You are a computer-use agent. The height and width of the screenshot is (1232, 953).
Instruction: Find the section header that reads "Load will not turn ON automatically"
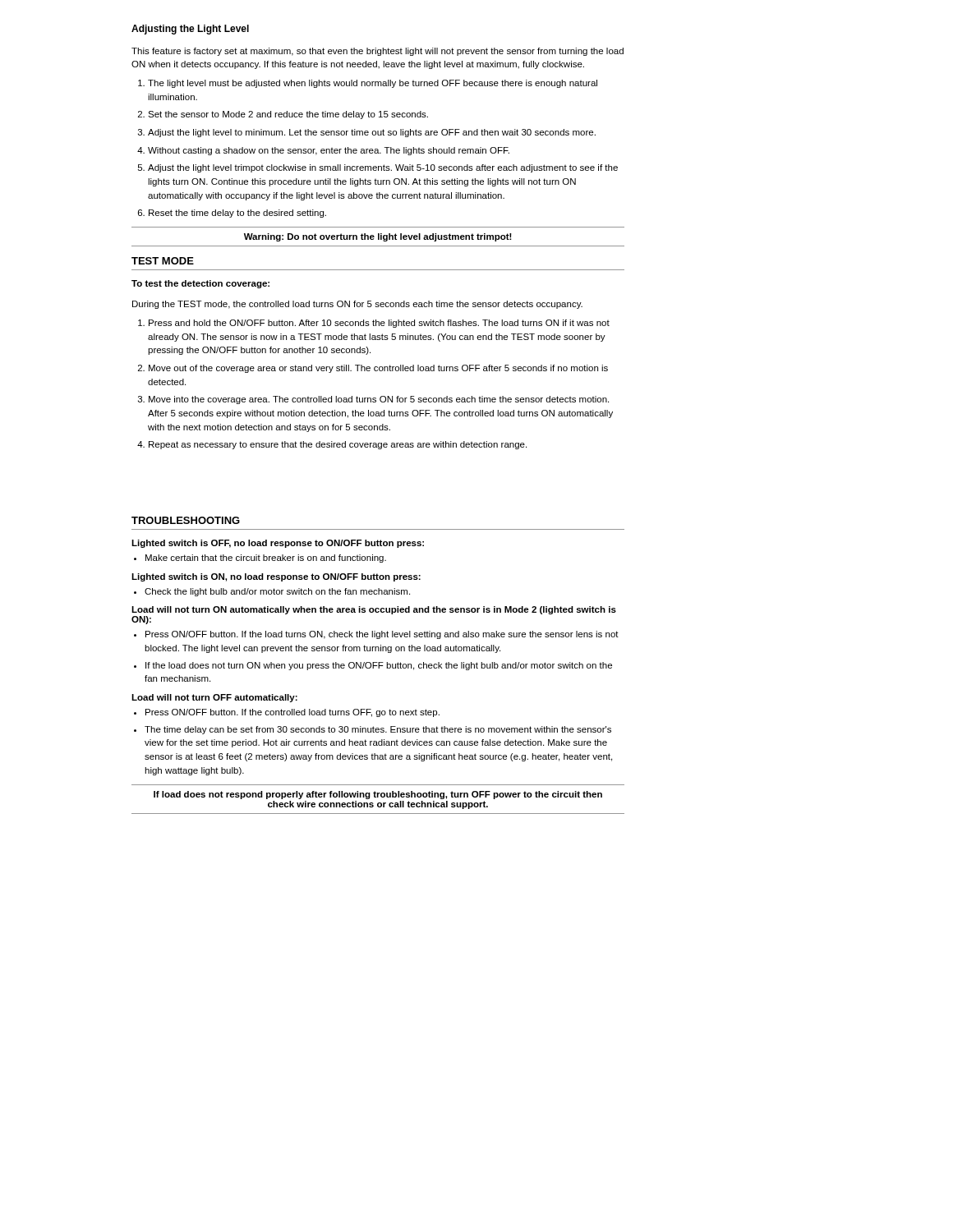coord(378,615)
